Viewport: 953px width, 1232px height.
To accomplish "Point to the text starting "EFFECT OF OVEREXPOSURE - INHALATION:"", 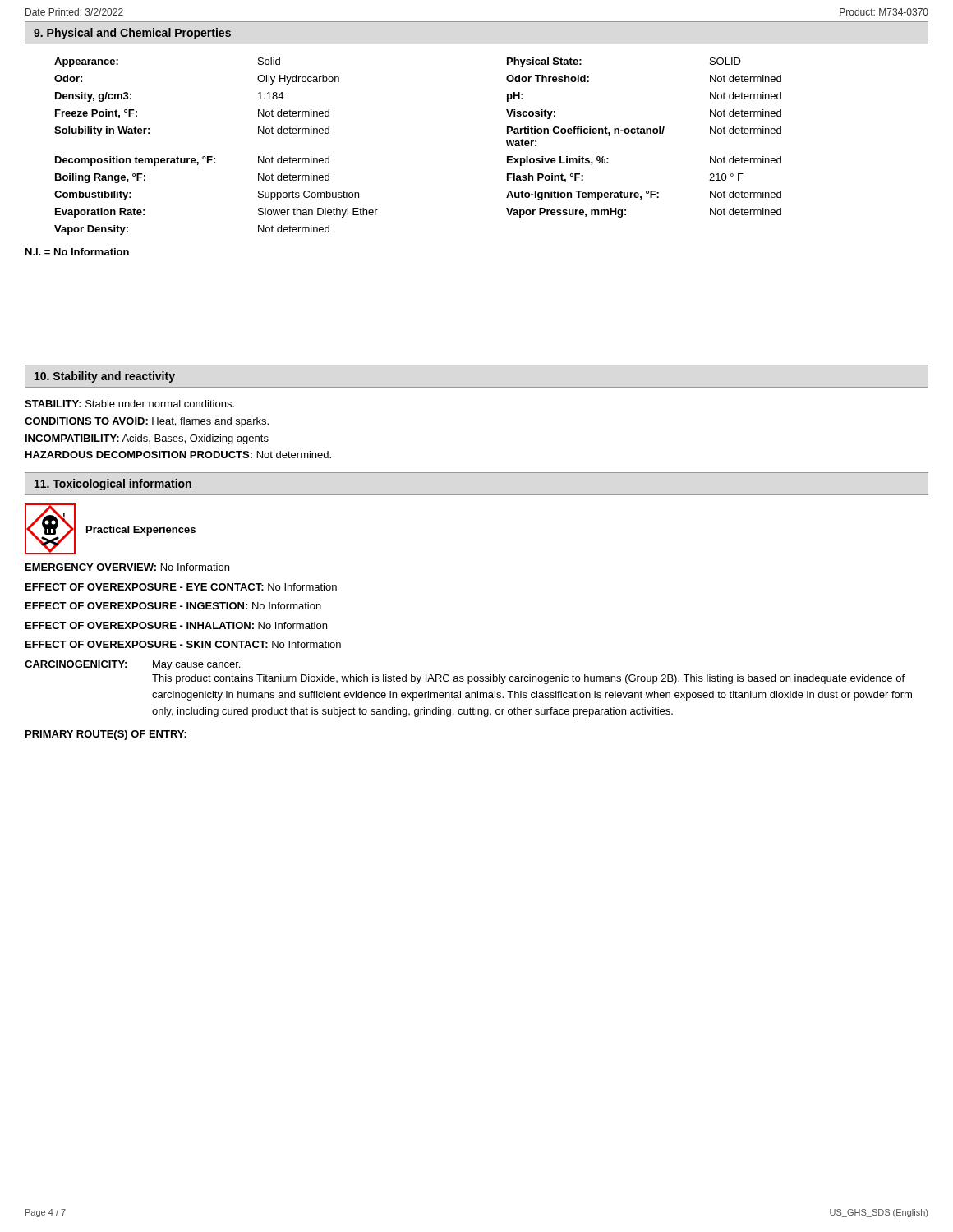I will point(176,625).
